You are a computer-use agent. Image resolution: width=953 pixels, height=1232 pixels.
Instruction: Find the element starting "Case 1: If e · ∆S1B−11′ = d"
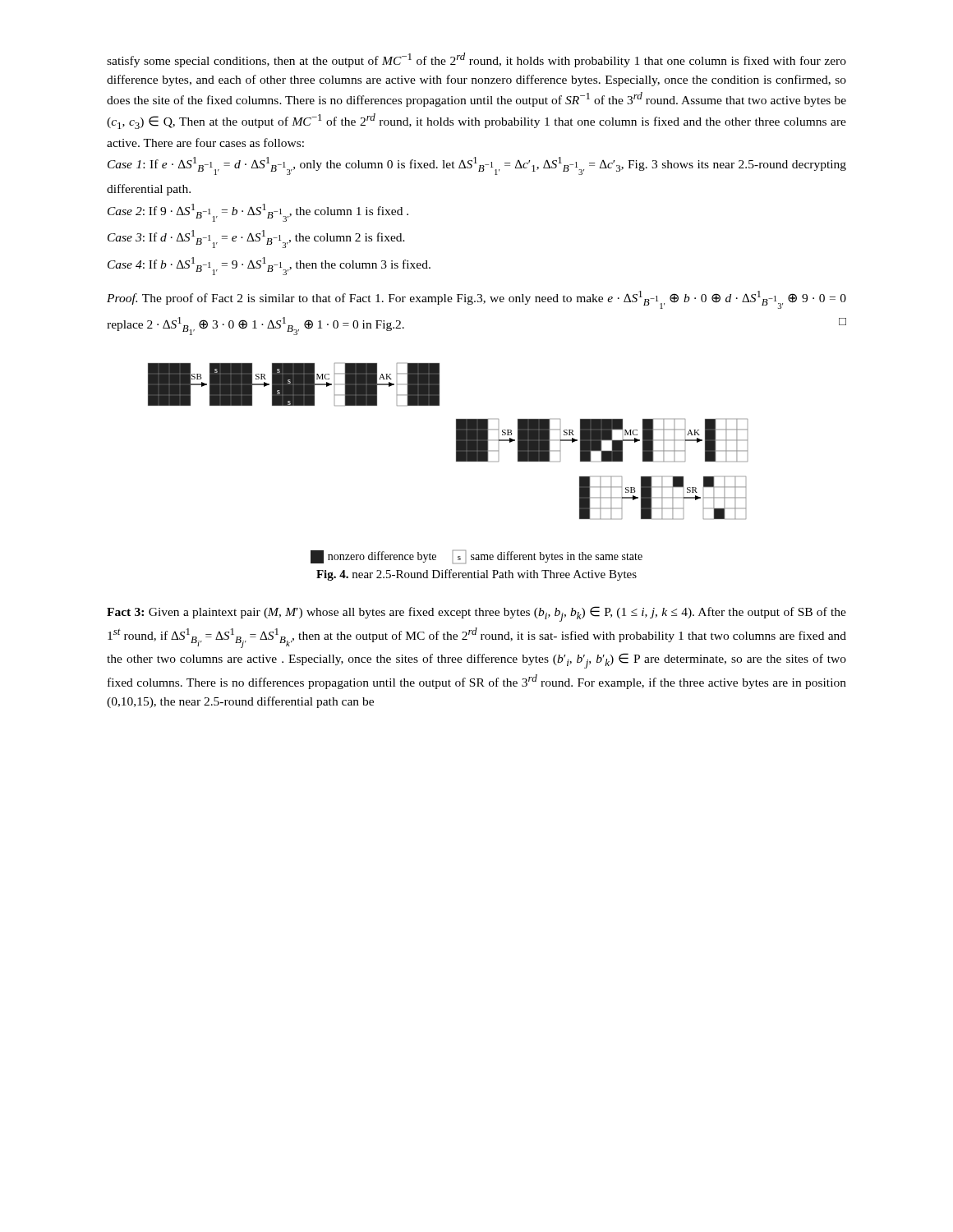tap(476, 175)
